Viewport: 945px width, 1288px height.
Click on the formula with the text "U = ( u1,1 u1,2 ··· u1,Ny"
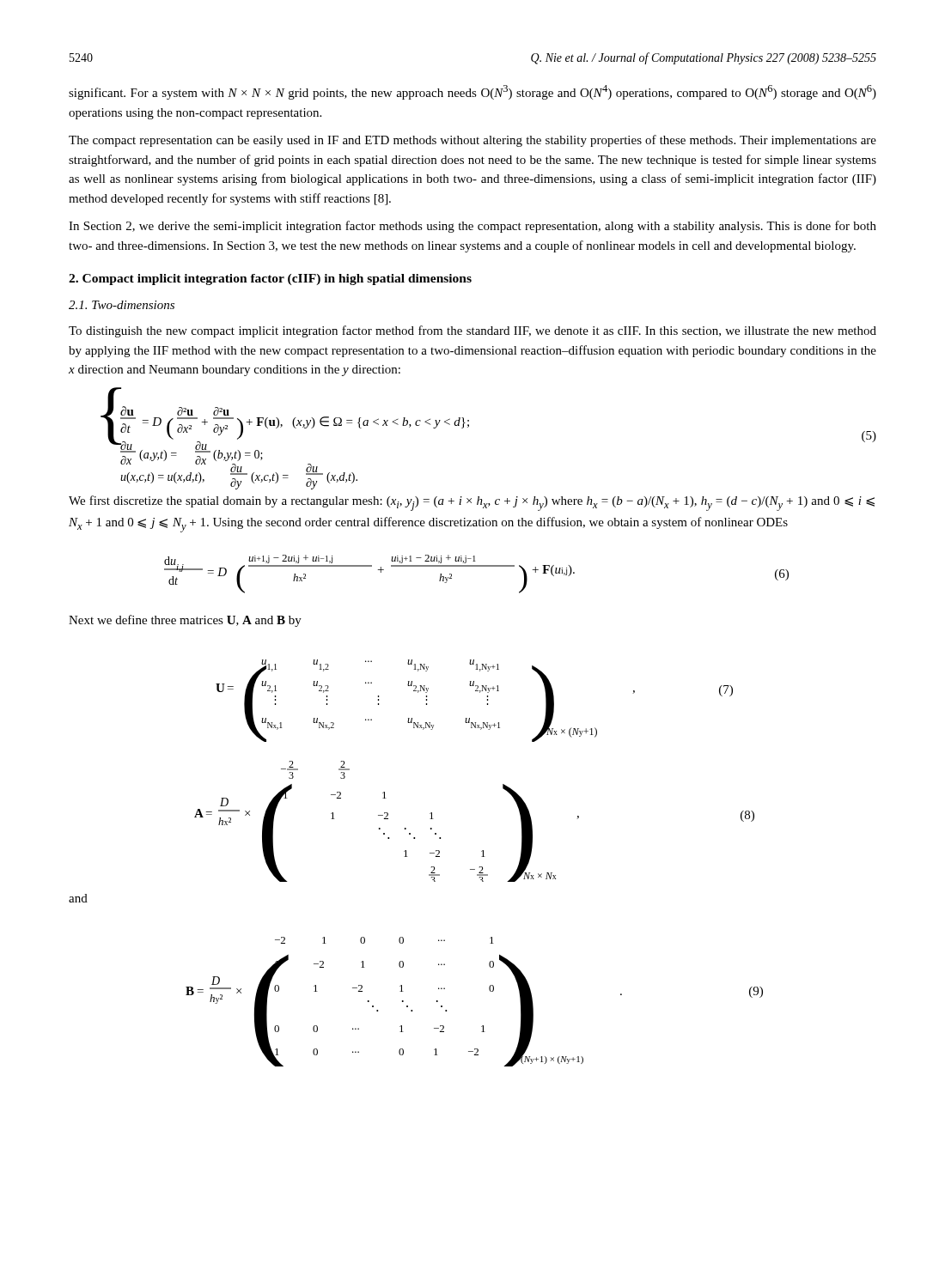click(472, 690)
